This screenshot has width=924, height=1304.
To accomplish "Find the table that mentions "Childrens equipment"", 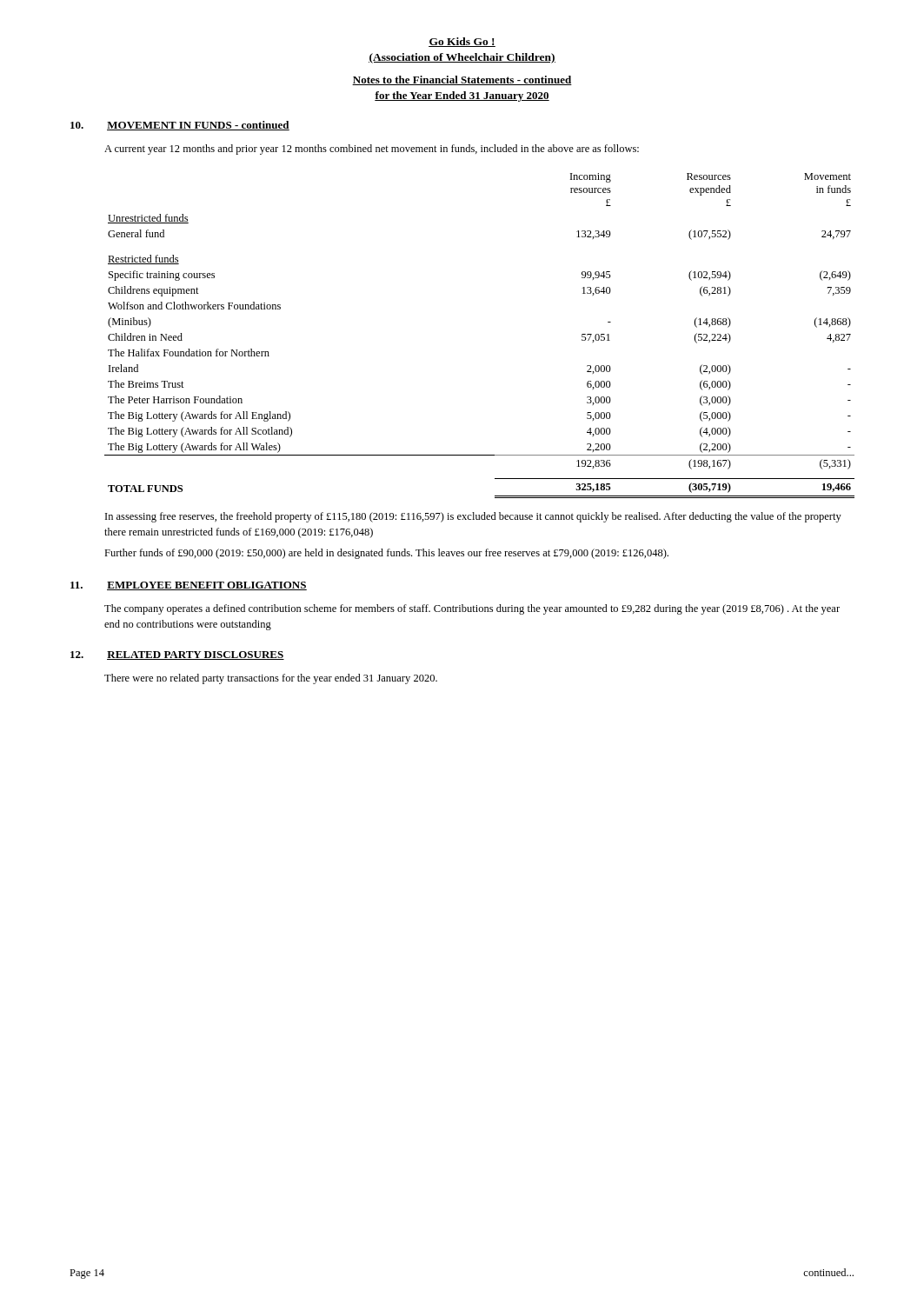I will coord(479,333).
